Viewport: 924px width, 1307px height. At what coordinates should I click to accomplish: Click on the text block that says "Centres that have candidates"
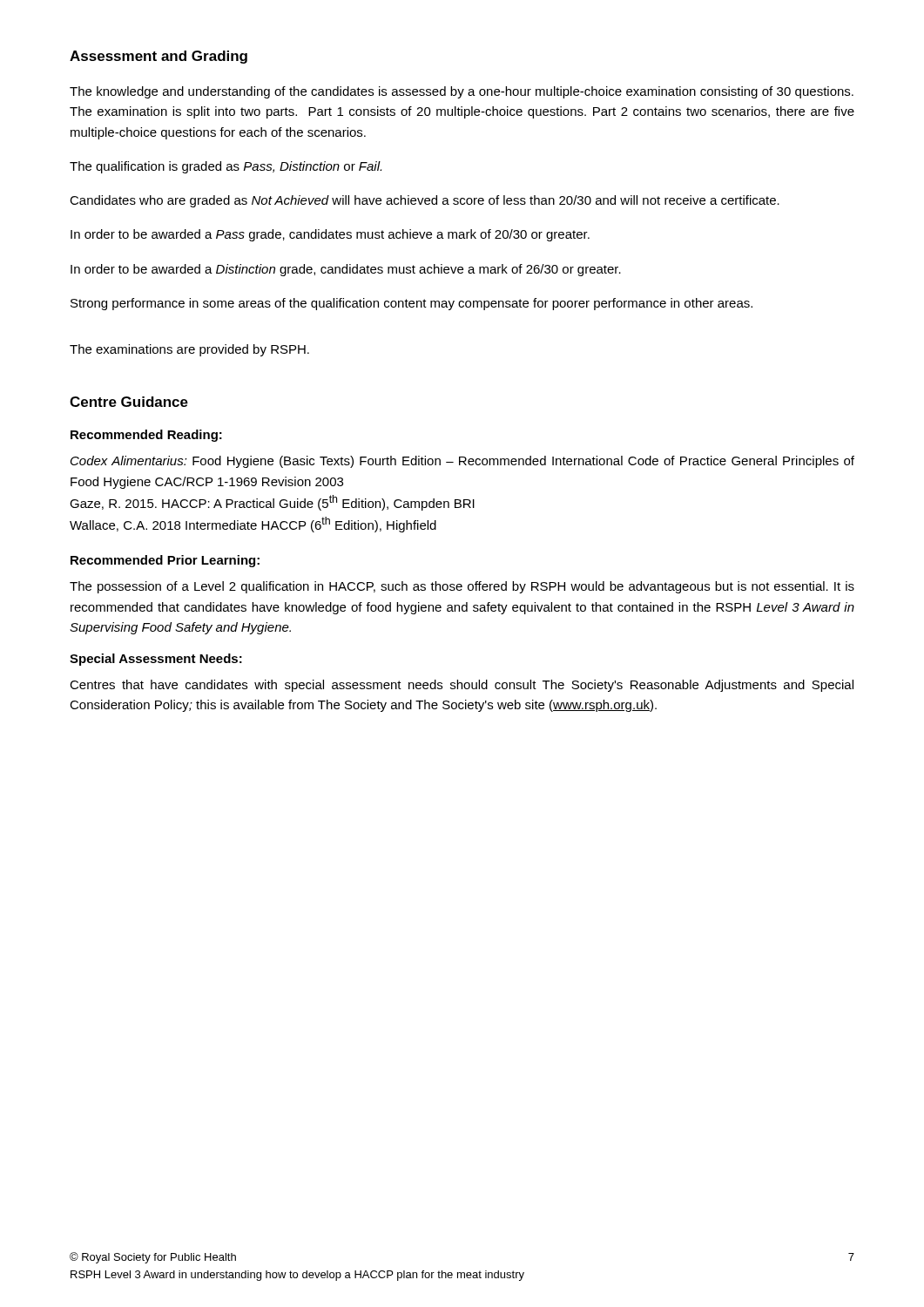(x=462, y=695)
